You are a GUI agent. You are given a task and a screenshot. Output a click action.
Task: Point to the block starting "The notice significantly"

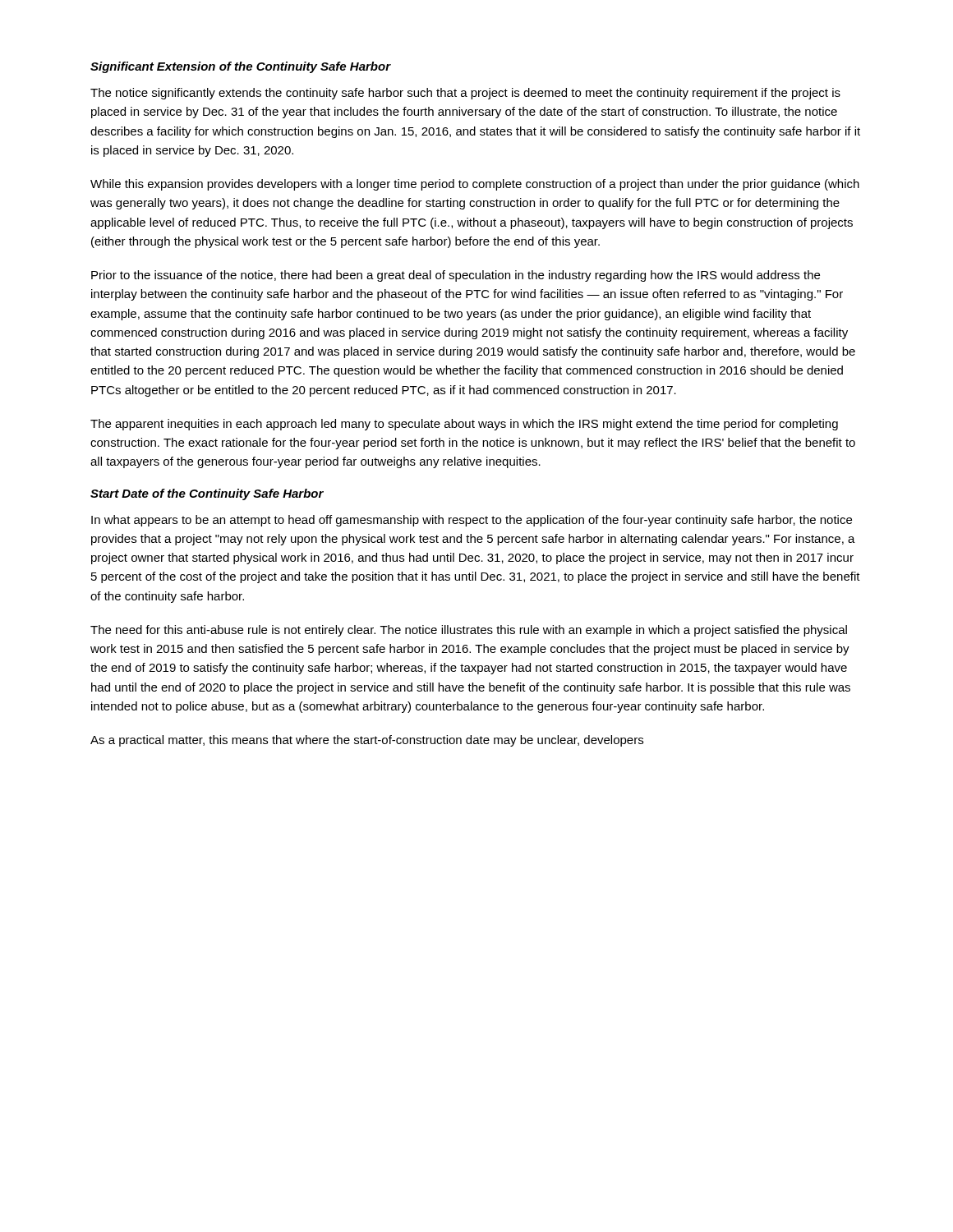pos(475,121)
